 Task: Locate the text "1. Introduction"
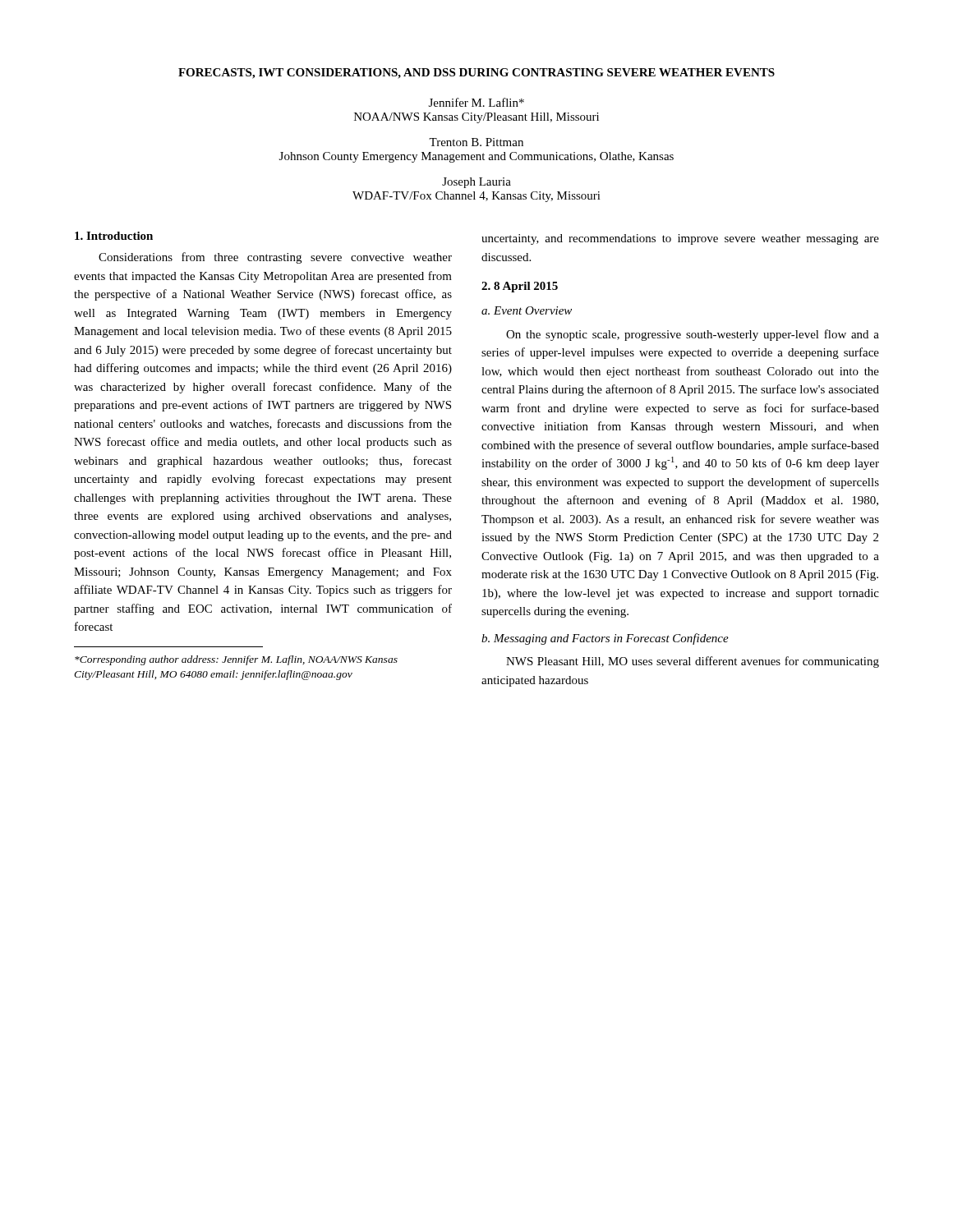click(x=114, y=236)
